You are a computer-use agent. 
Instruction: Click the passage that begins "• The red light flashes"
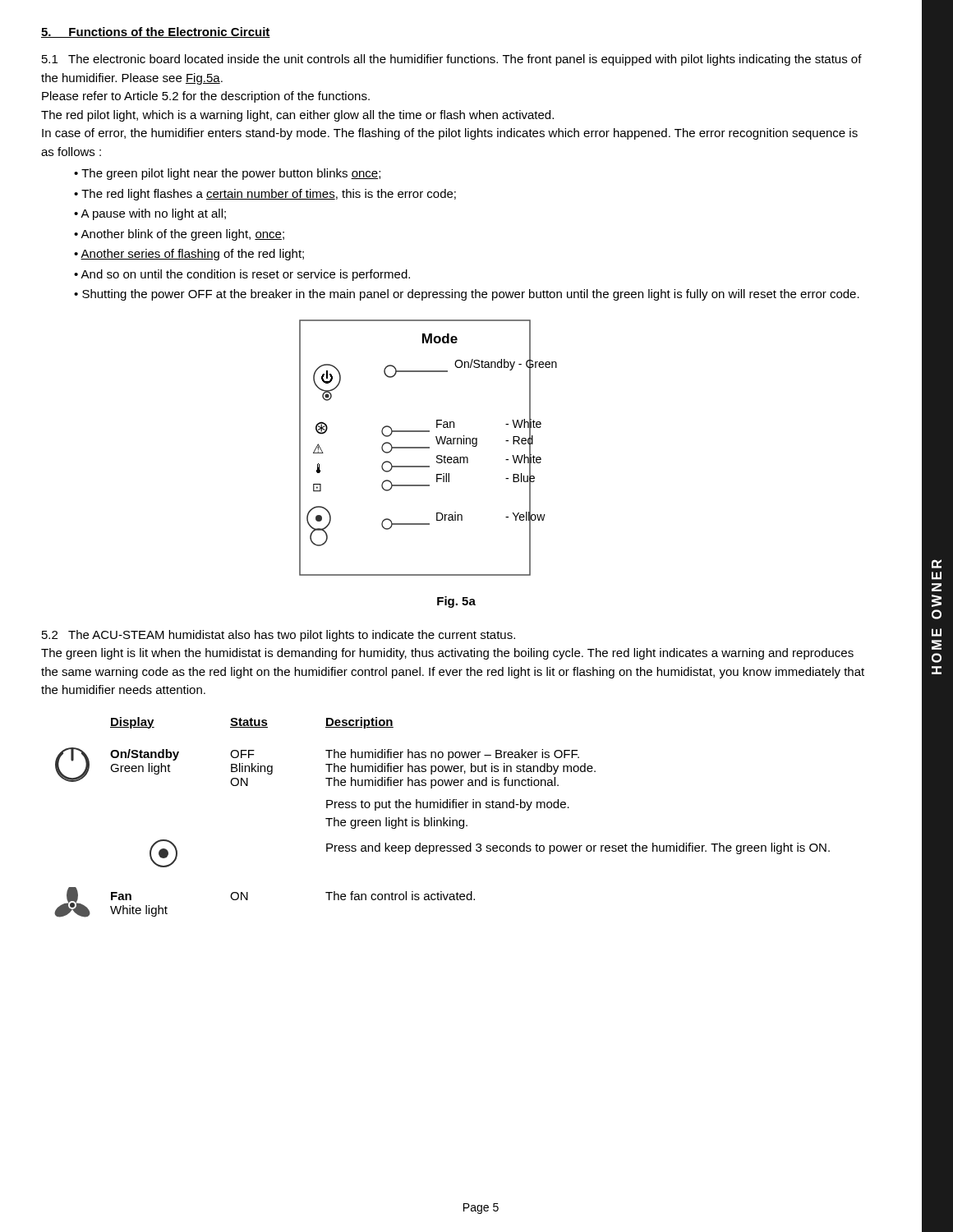tap(265, 193)
